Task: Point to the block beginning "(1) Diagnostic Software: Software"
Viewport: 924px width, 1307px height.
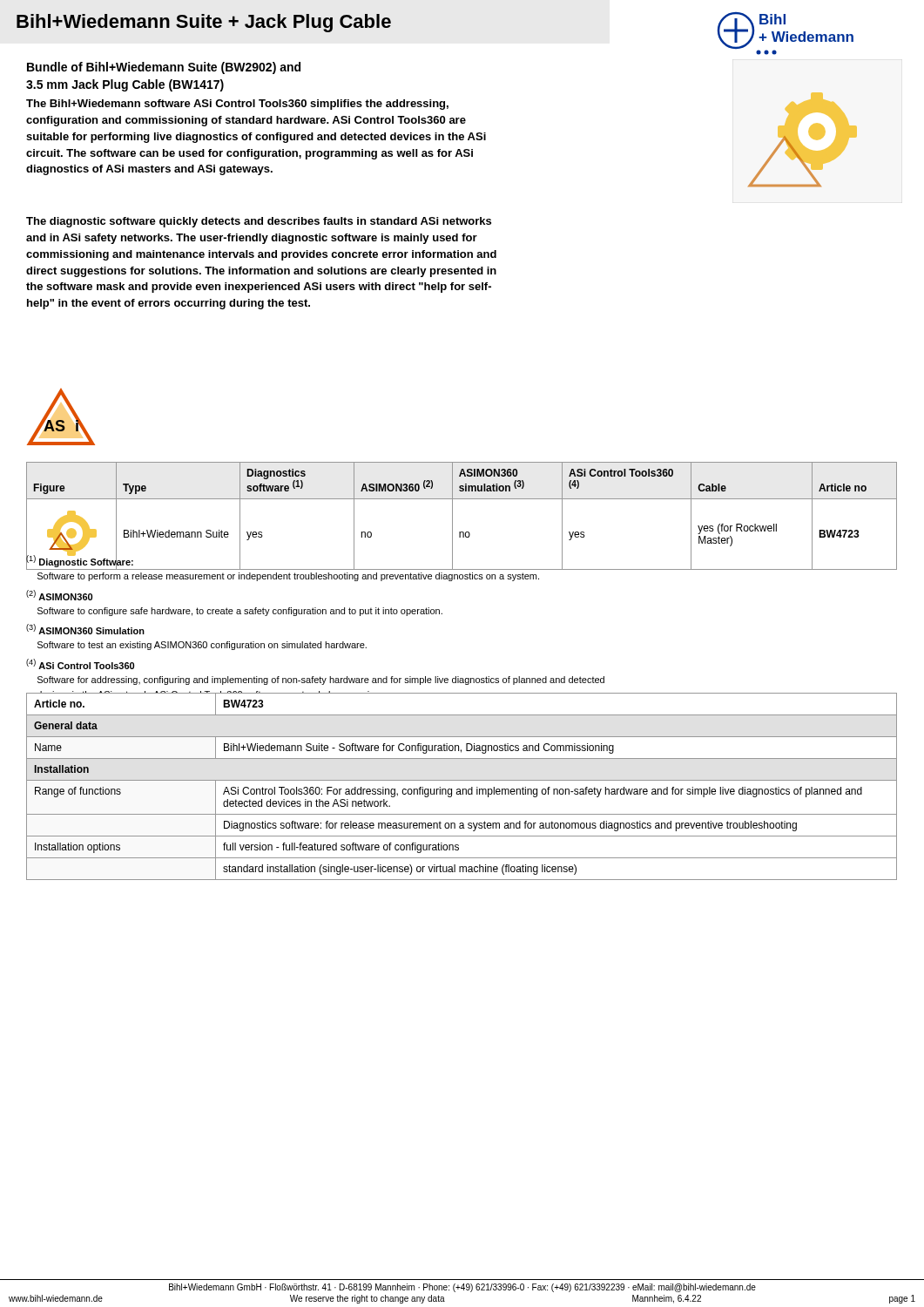Action: pos(283,568)
